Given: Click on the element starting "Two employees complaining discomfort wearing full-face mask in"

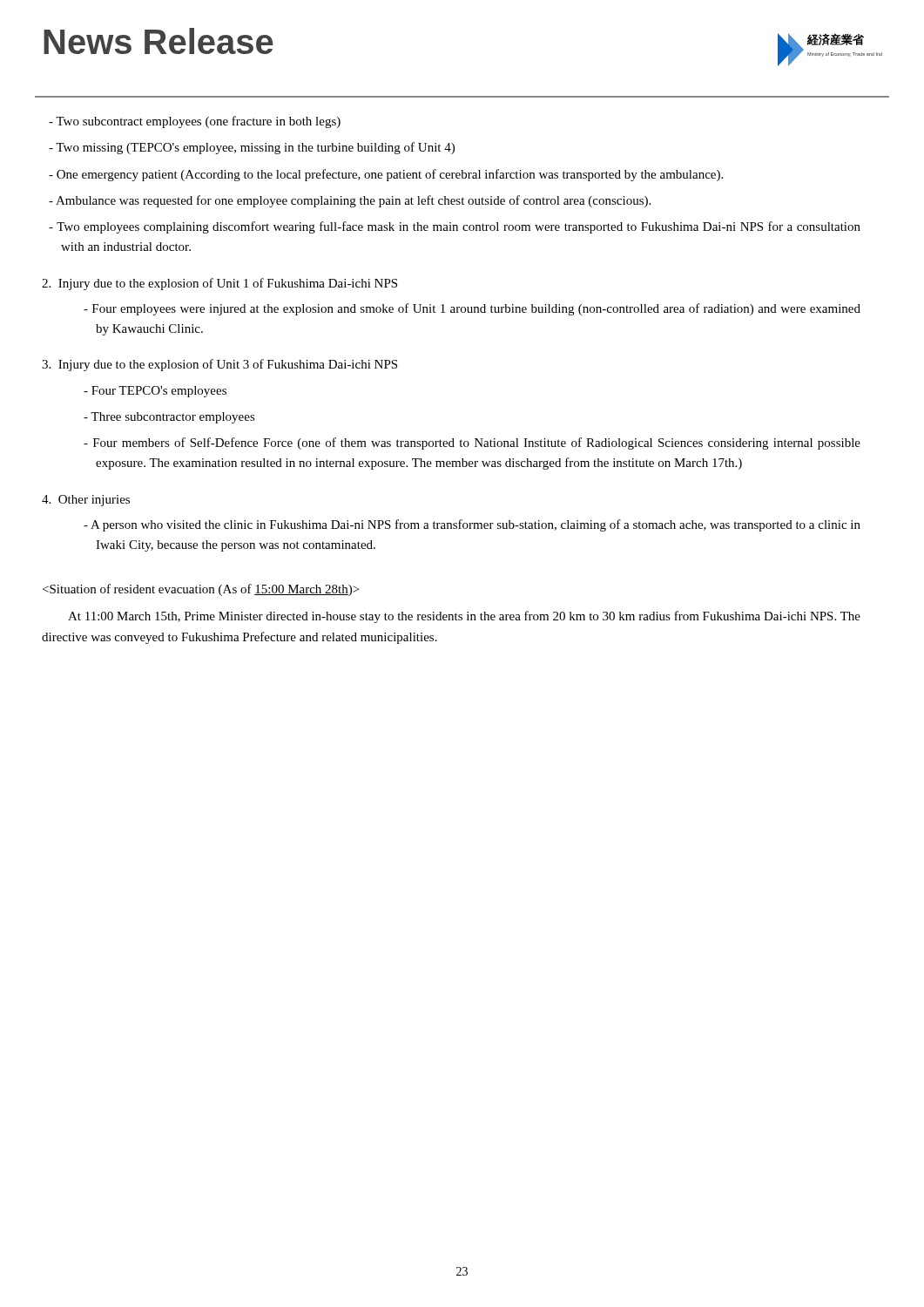Looking at the screenshot, I should (455, 237).
